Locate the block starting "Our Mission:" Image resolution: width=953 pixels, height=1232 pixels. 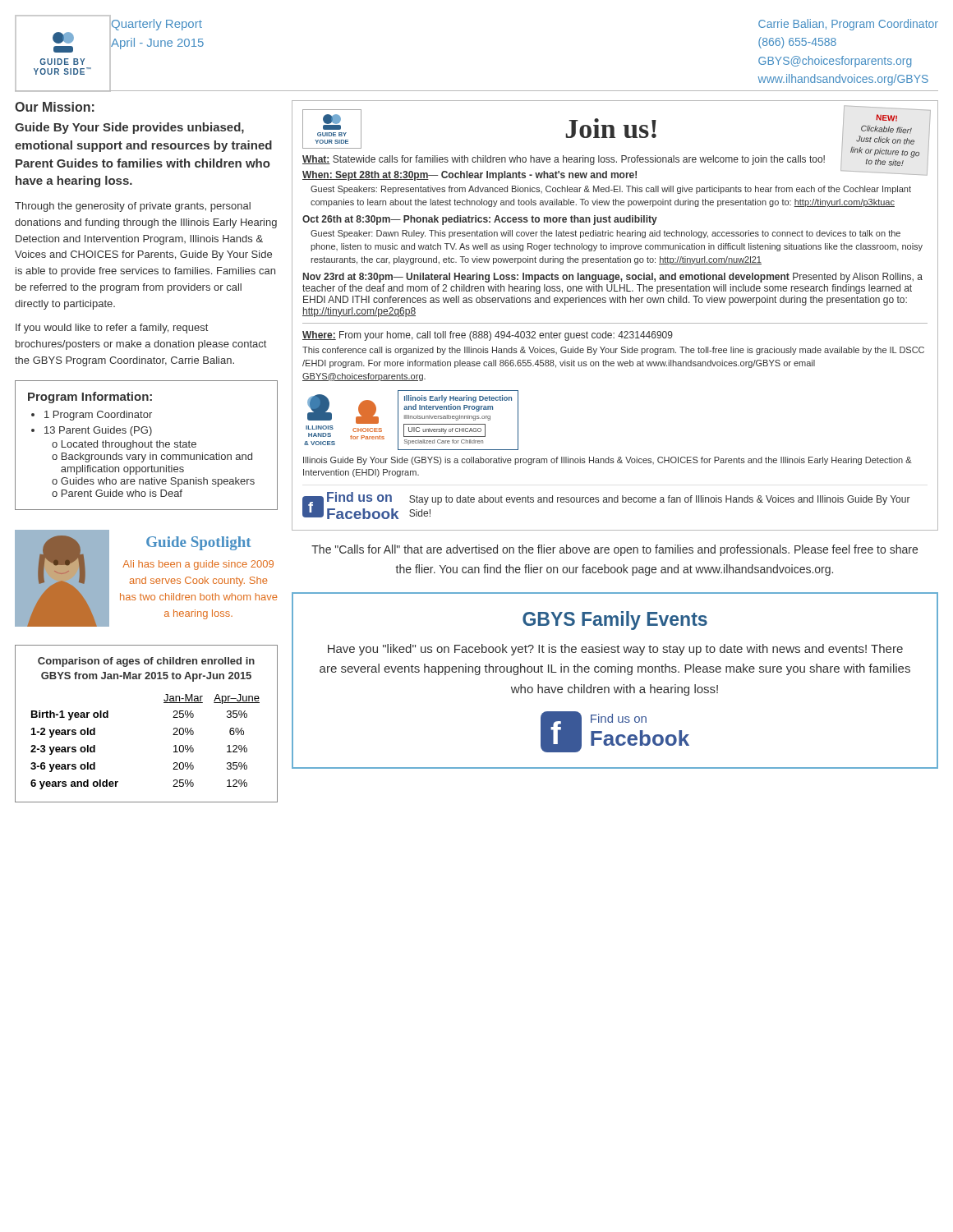pos(55,107)
